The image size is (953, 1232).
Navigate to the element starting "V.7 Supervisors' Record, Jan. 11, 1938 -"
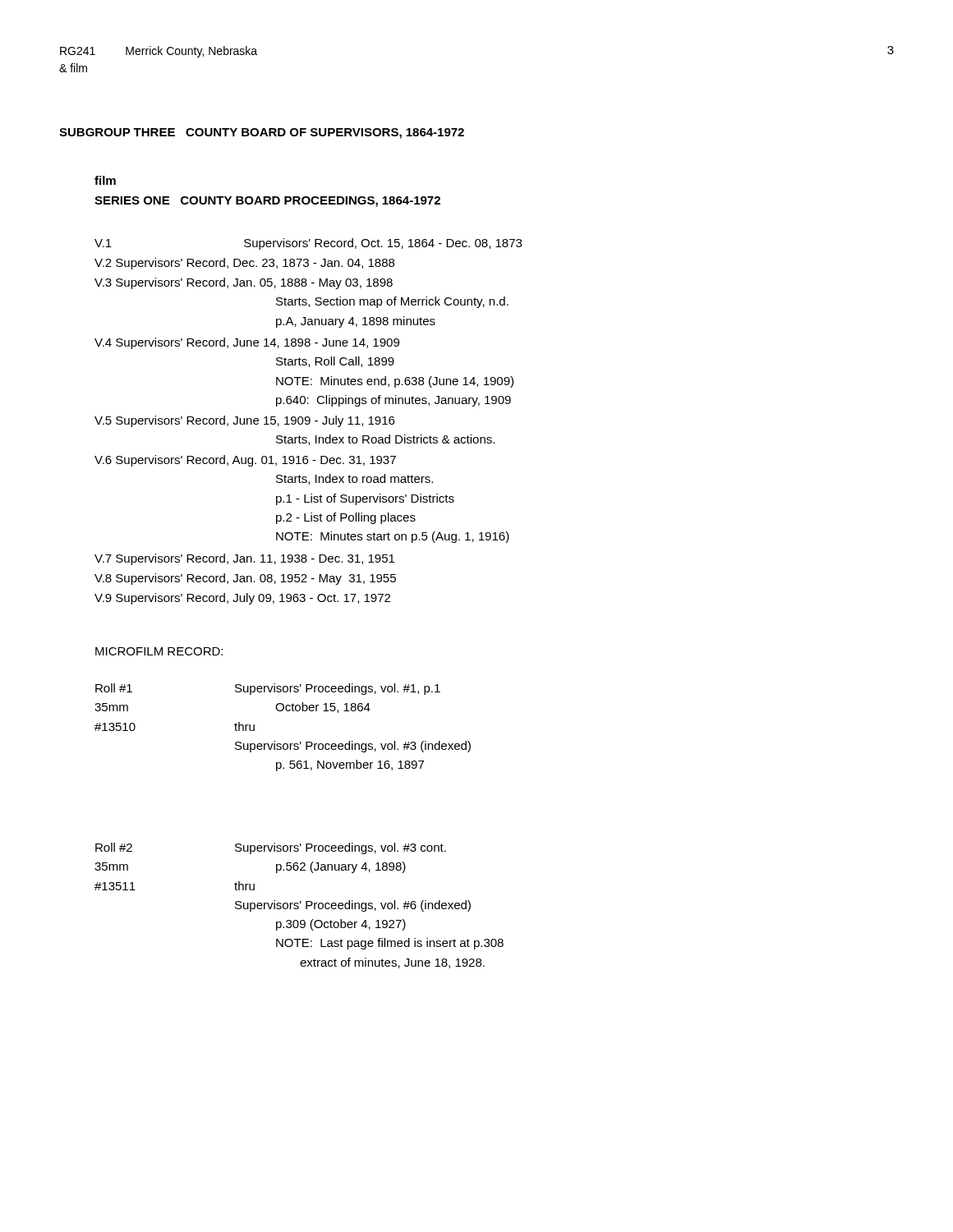[245, 558]
